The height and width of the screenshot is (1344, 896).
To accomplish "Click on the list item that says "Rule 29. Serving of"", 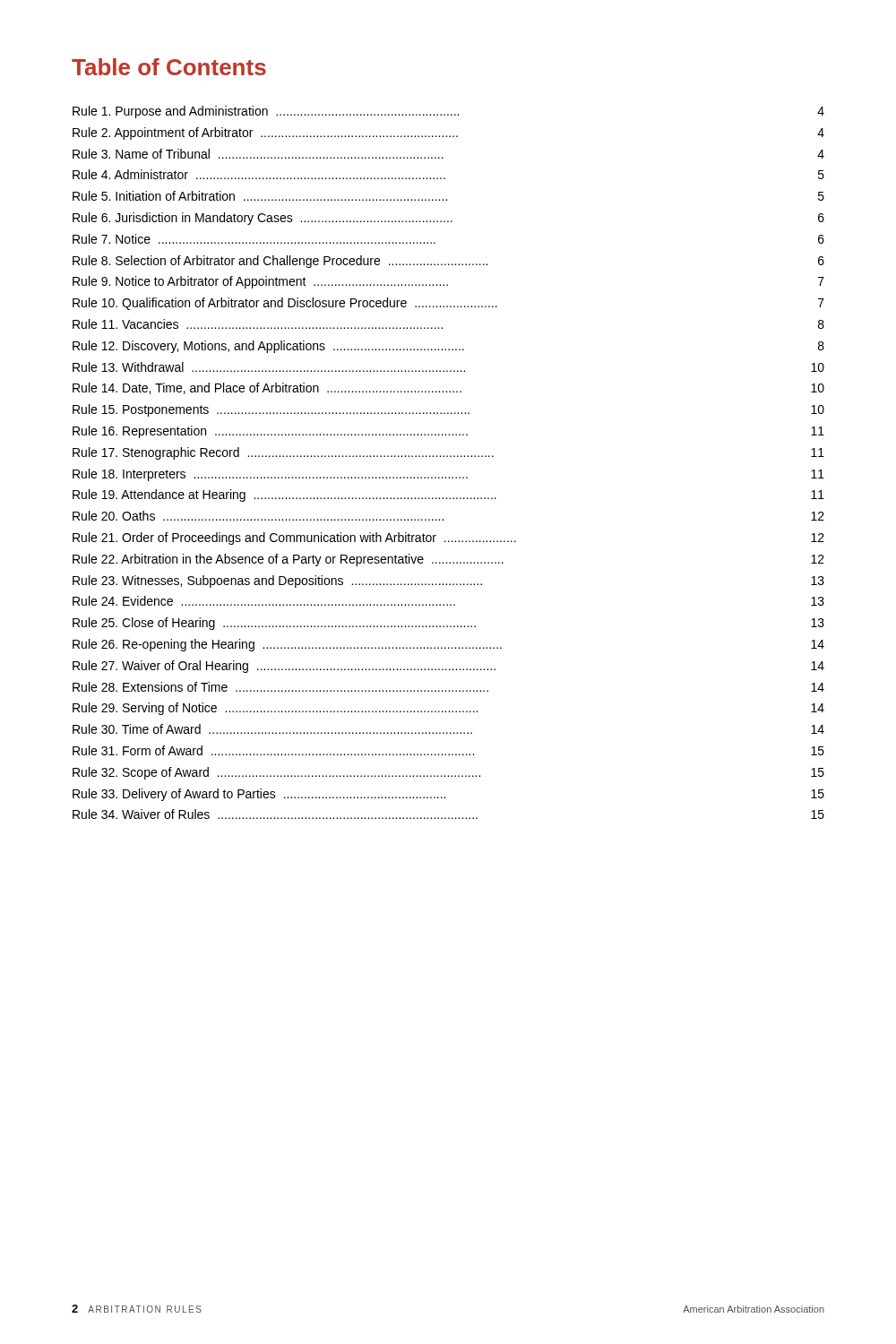I will point(448,709).
